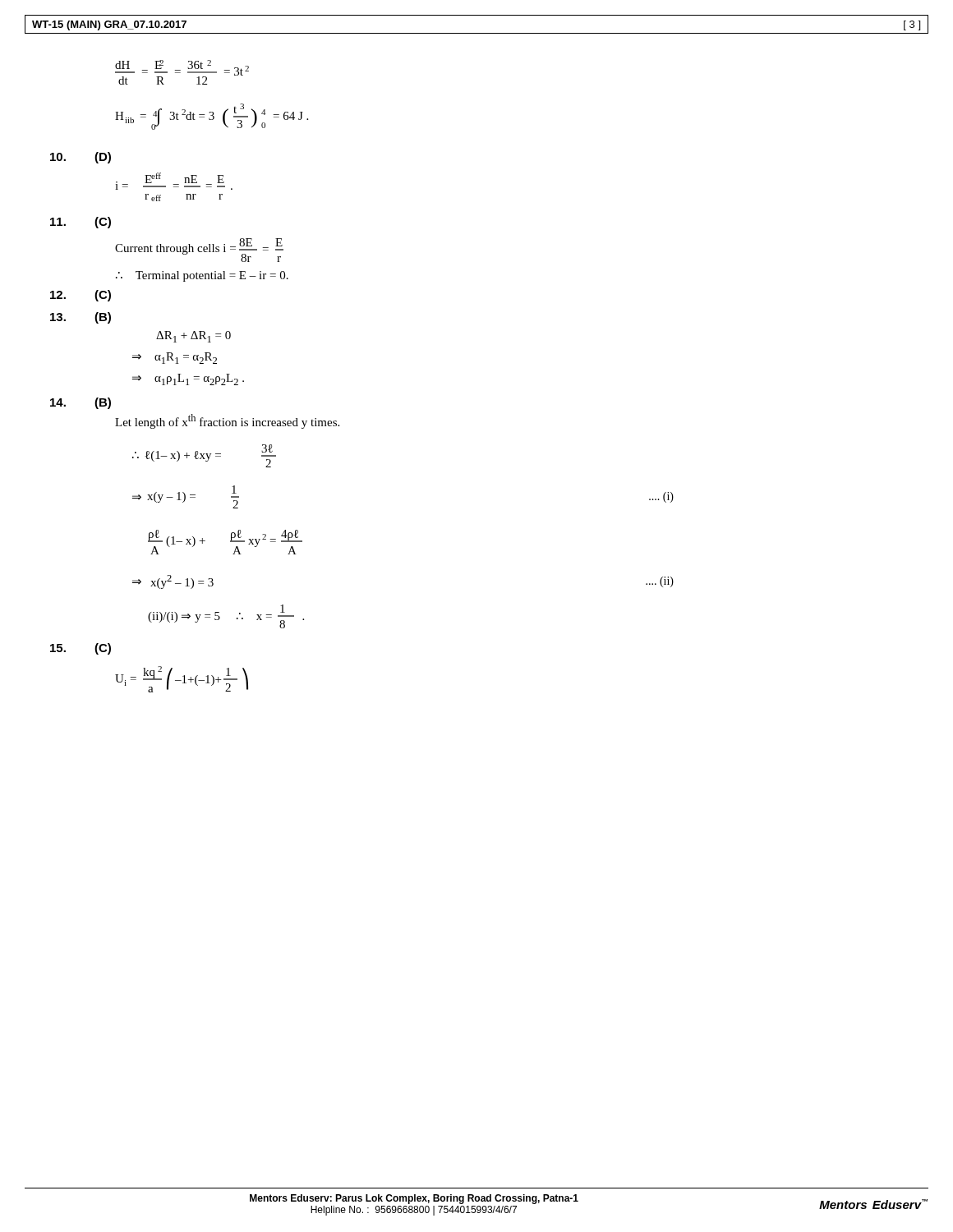Click on the text block starting "10. (D)"

coord(105,158)
